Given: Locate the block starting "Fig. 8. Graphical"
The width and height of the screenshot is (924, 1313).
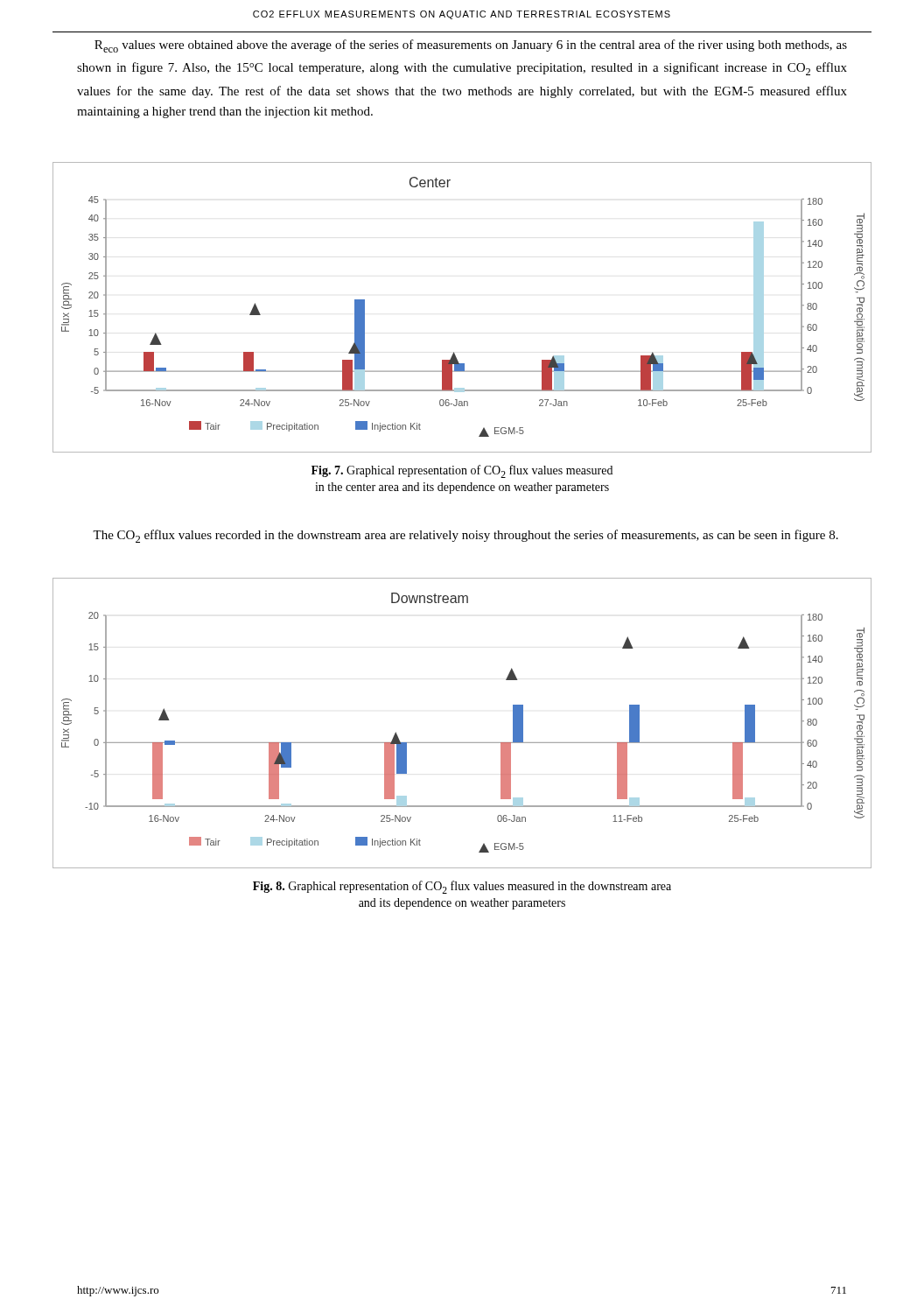Looking at the screenshot, I should coord(462,894).
